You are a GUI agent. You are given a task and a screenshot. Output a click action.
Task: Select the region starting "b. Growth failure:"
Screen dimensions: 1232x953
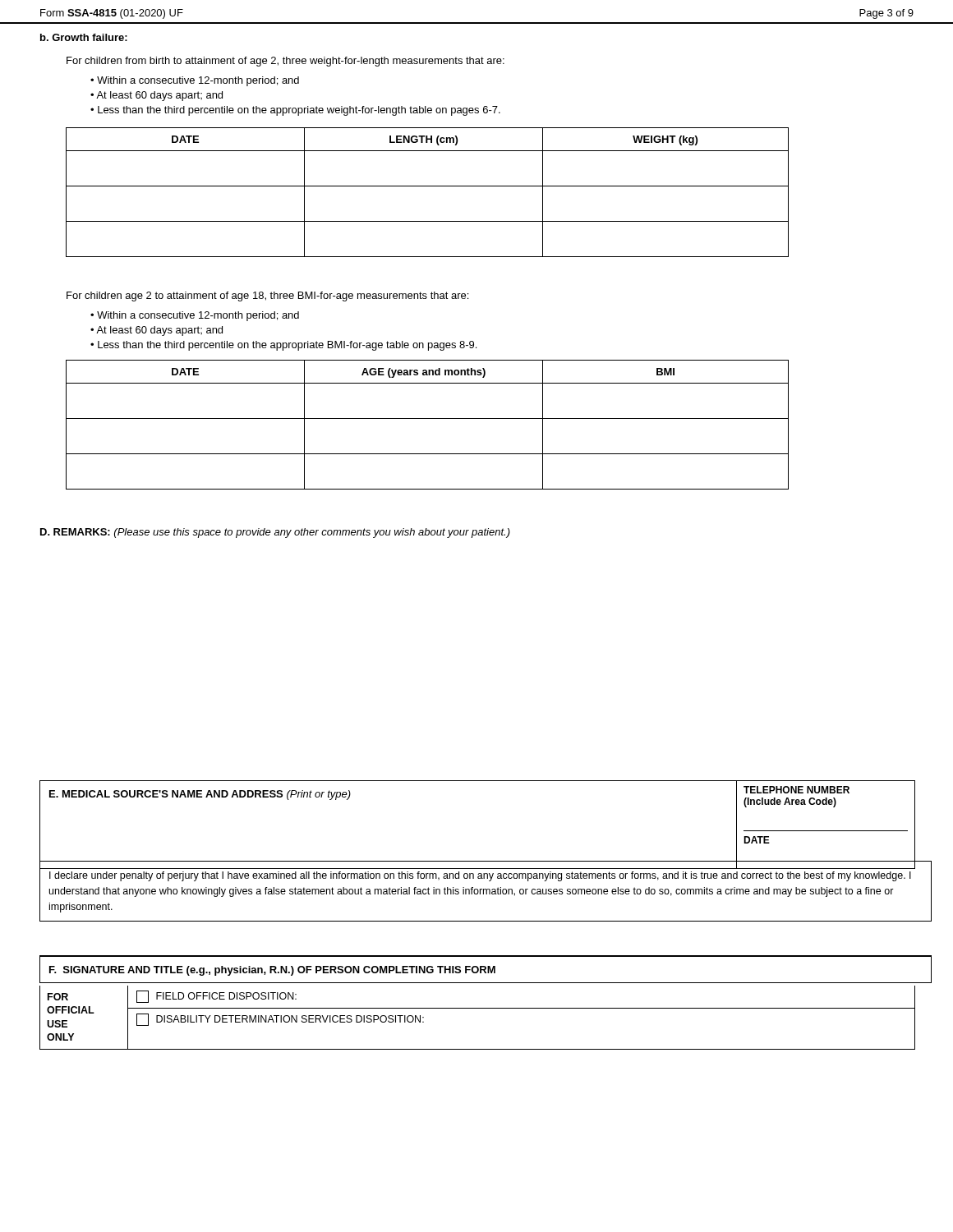[x=84, y=37]
